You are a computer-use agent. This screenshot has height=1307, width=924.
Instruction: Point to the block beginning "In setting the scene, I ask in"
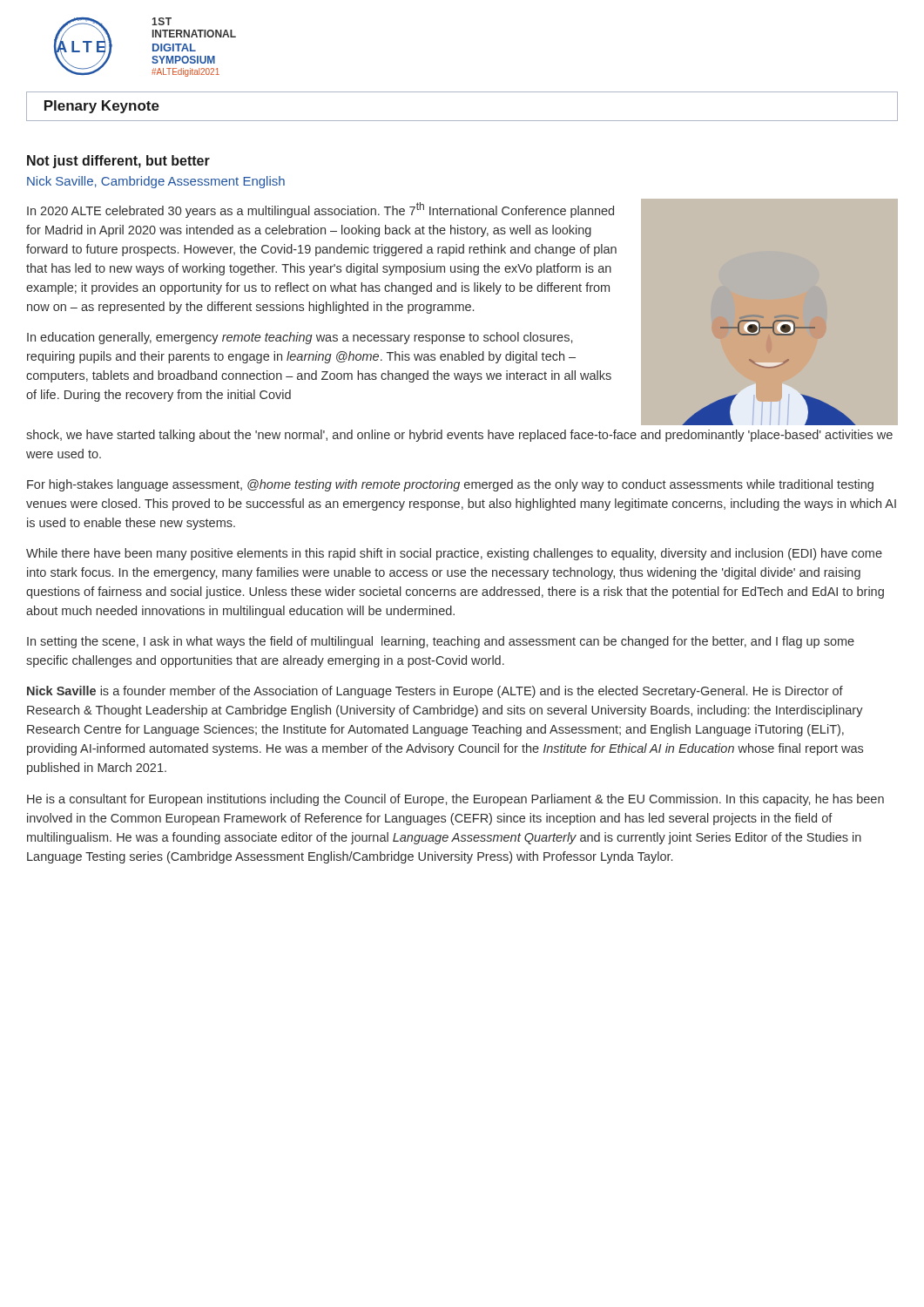(x=440, y=651)
